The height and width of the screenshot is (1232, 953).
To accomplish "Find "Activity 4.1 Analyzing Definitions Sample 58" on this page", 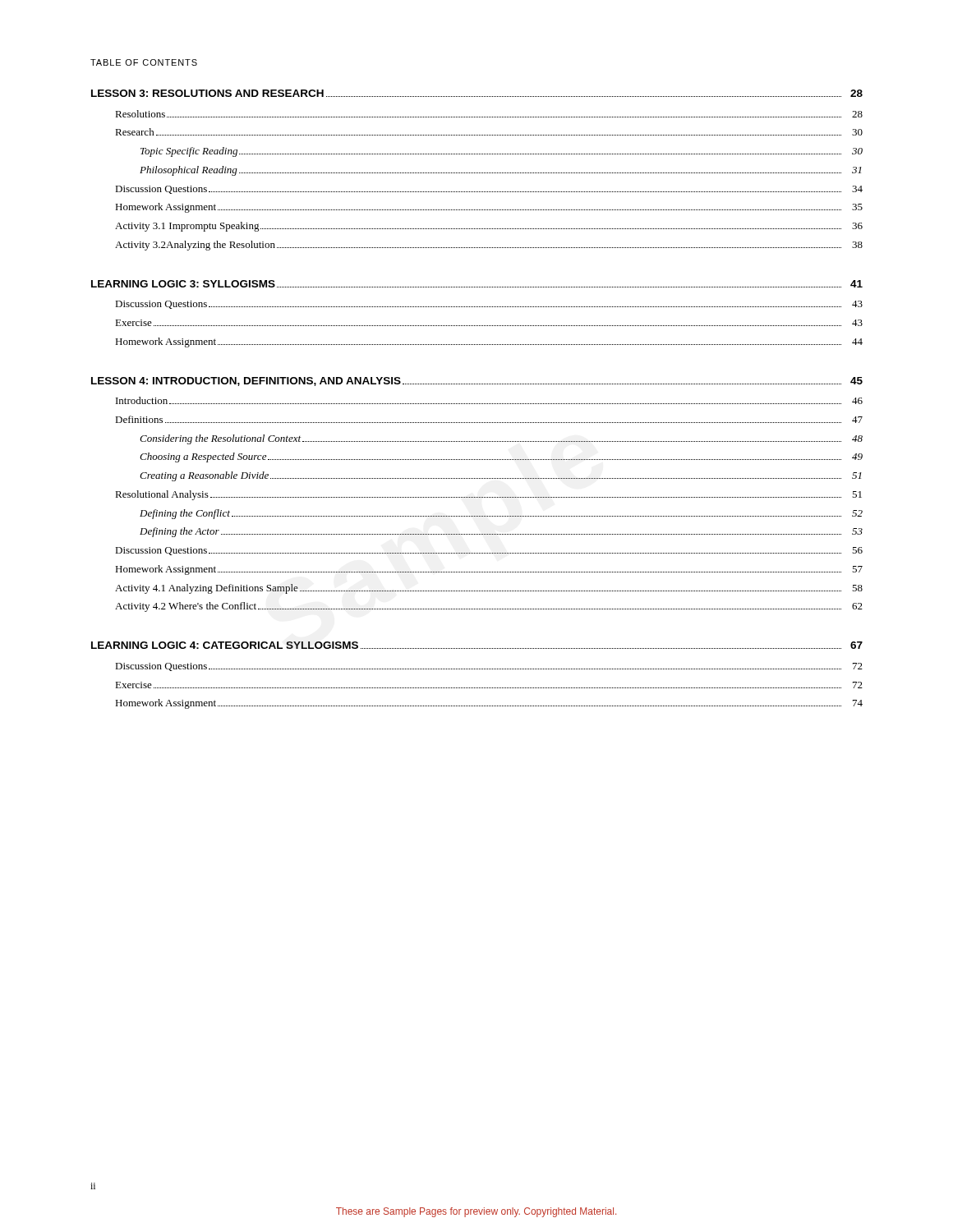I will (476, 588).
